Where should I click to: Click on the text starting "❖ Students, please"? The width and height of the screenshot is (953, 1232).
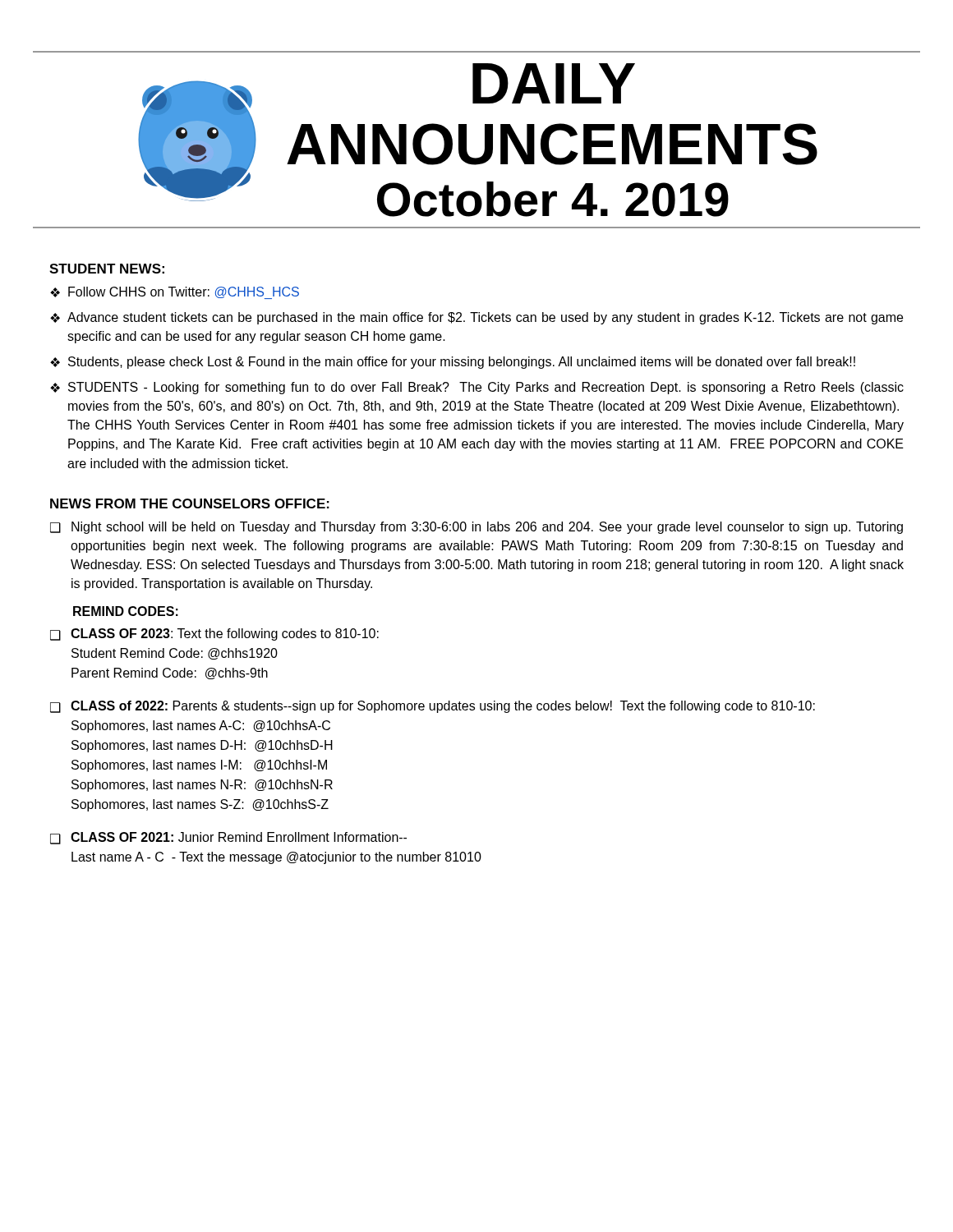click(x=476, y=362)
